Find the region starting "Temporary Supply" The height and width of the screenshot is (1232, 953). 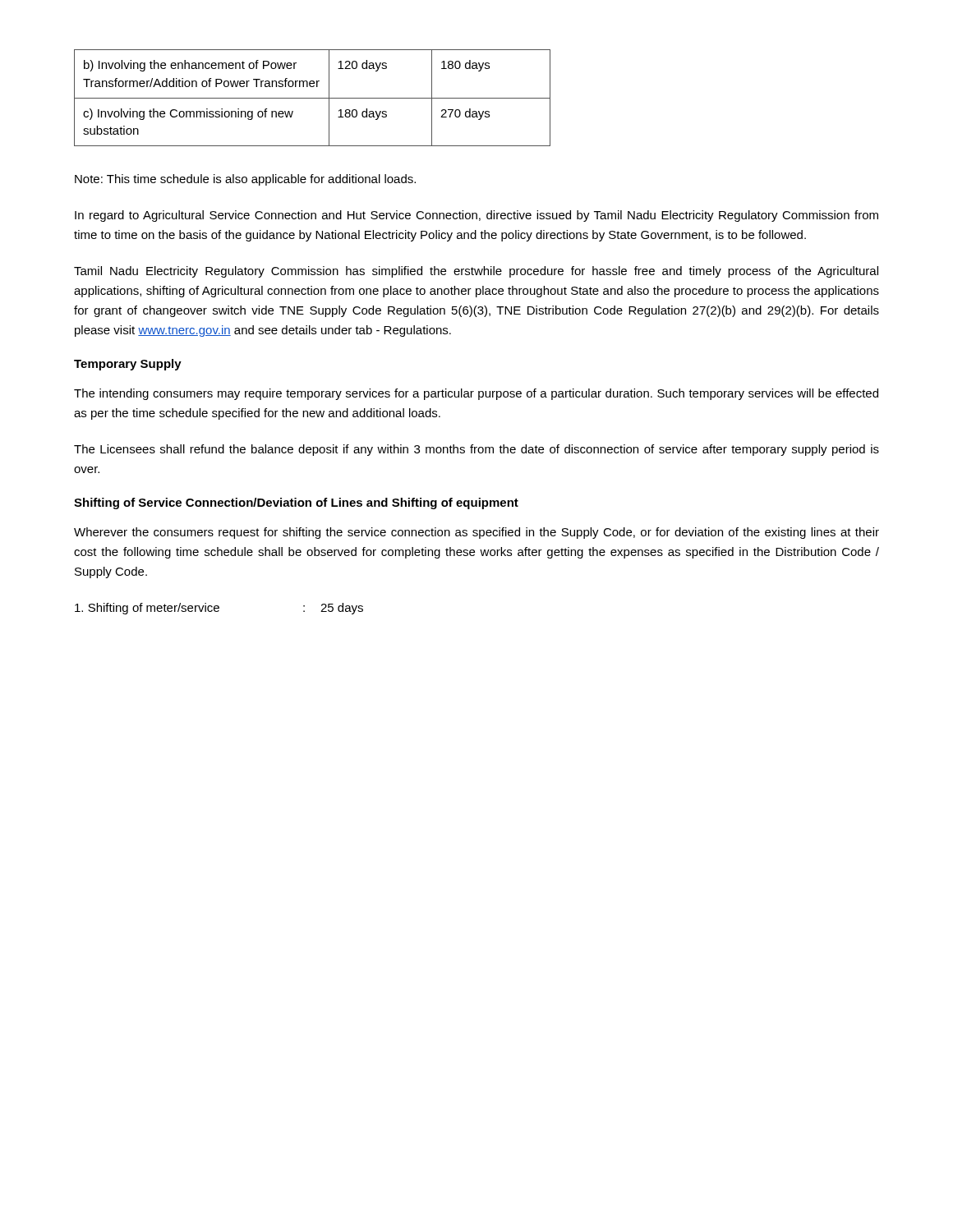[128, 363]
